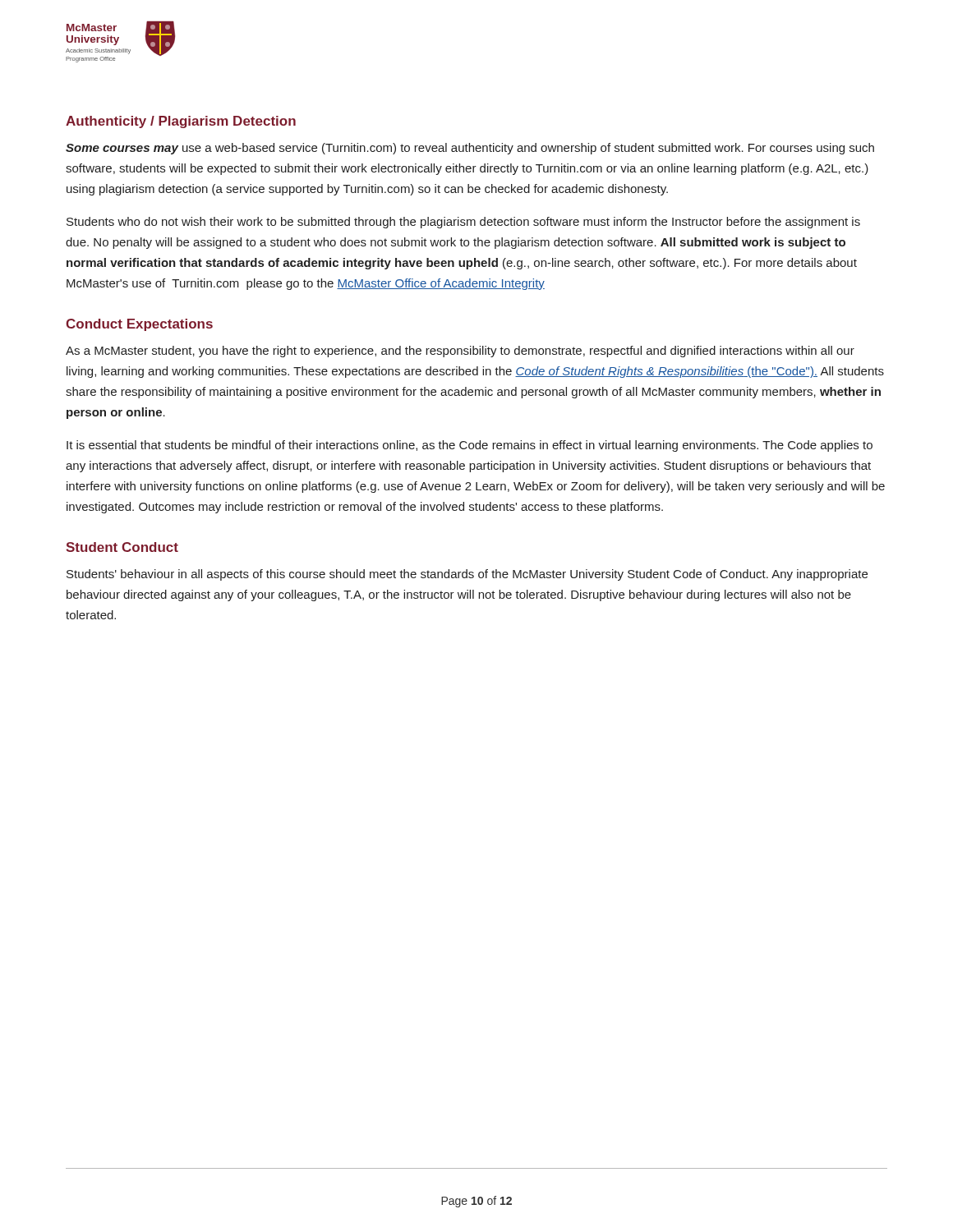
Task: Point to the text block starting "Conduct Expectations"
Action: pyautogui.click(x=139, y=324)
